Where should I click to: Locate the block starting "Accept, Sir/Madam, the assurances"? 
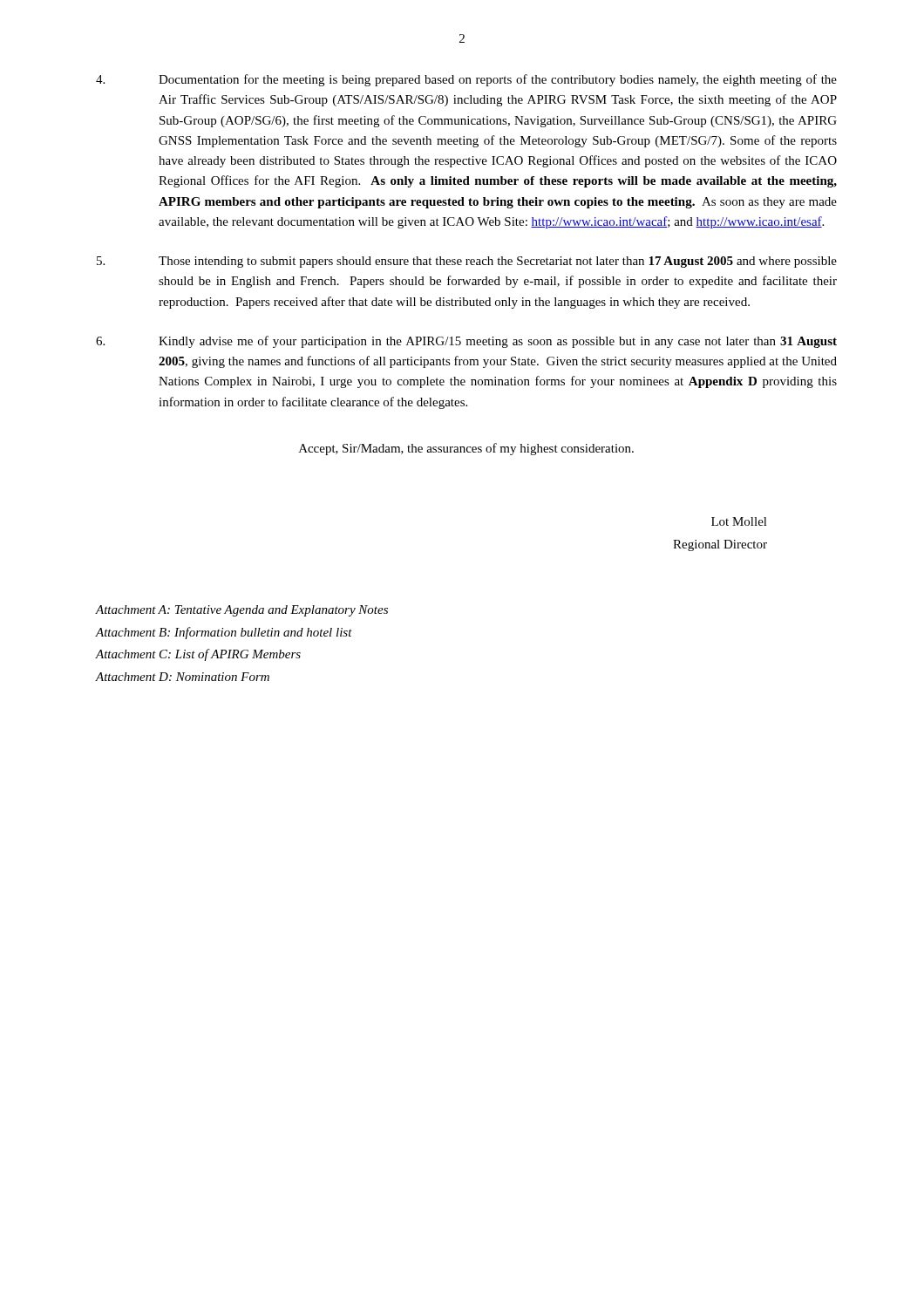pyautogui.click(x=466, y=448)
